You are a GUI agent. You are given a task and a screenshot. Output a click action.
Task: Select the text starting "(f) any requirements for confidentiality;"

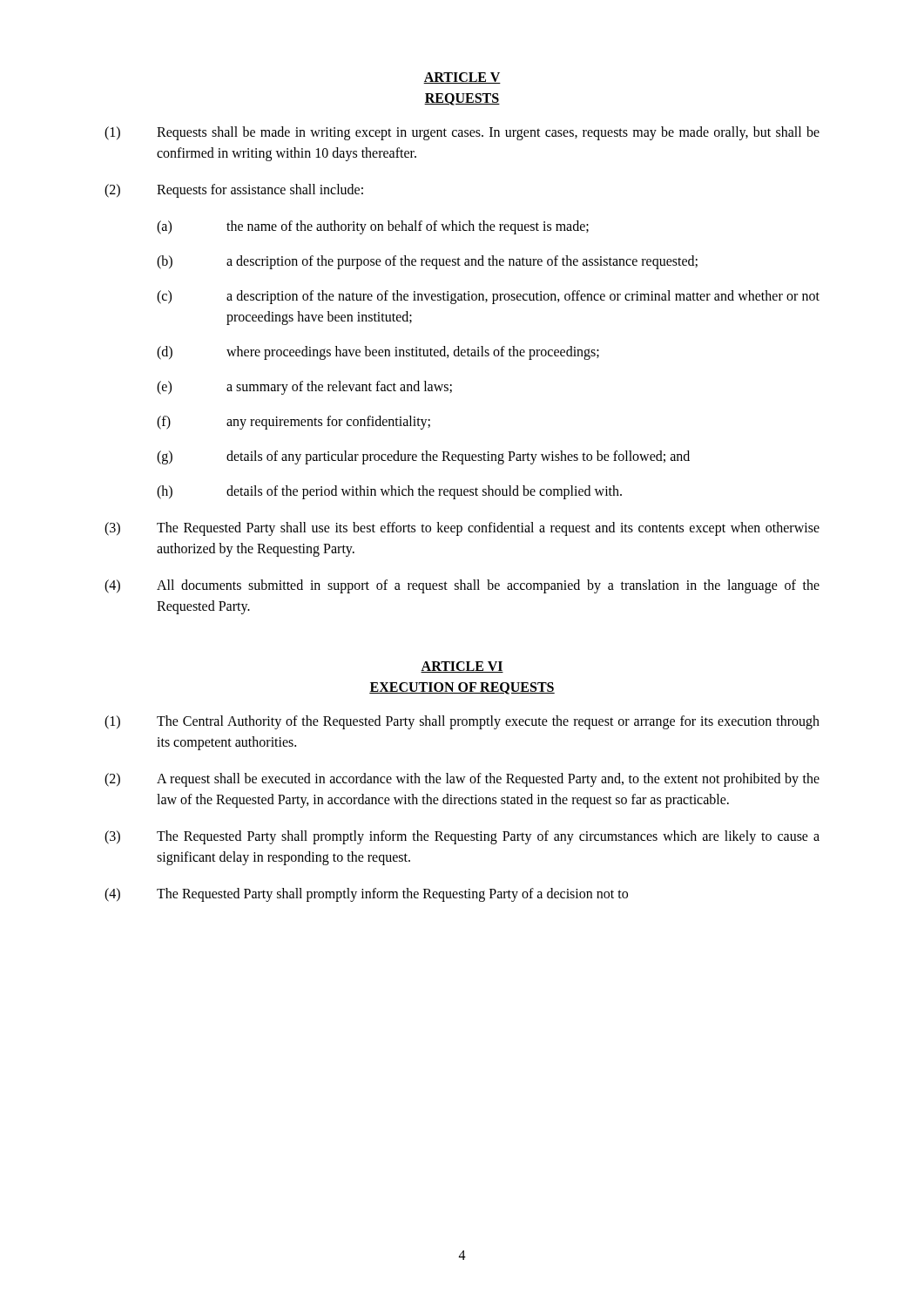pos(293,423)
